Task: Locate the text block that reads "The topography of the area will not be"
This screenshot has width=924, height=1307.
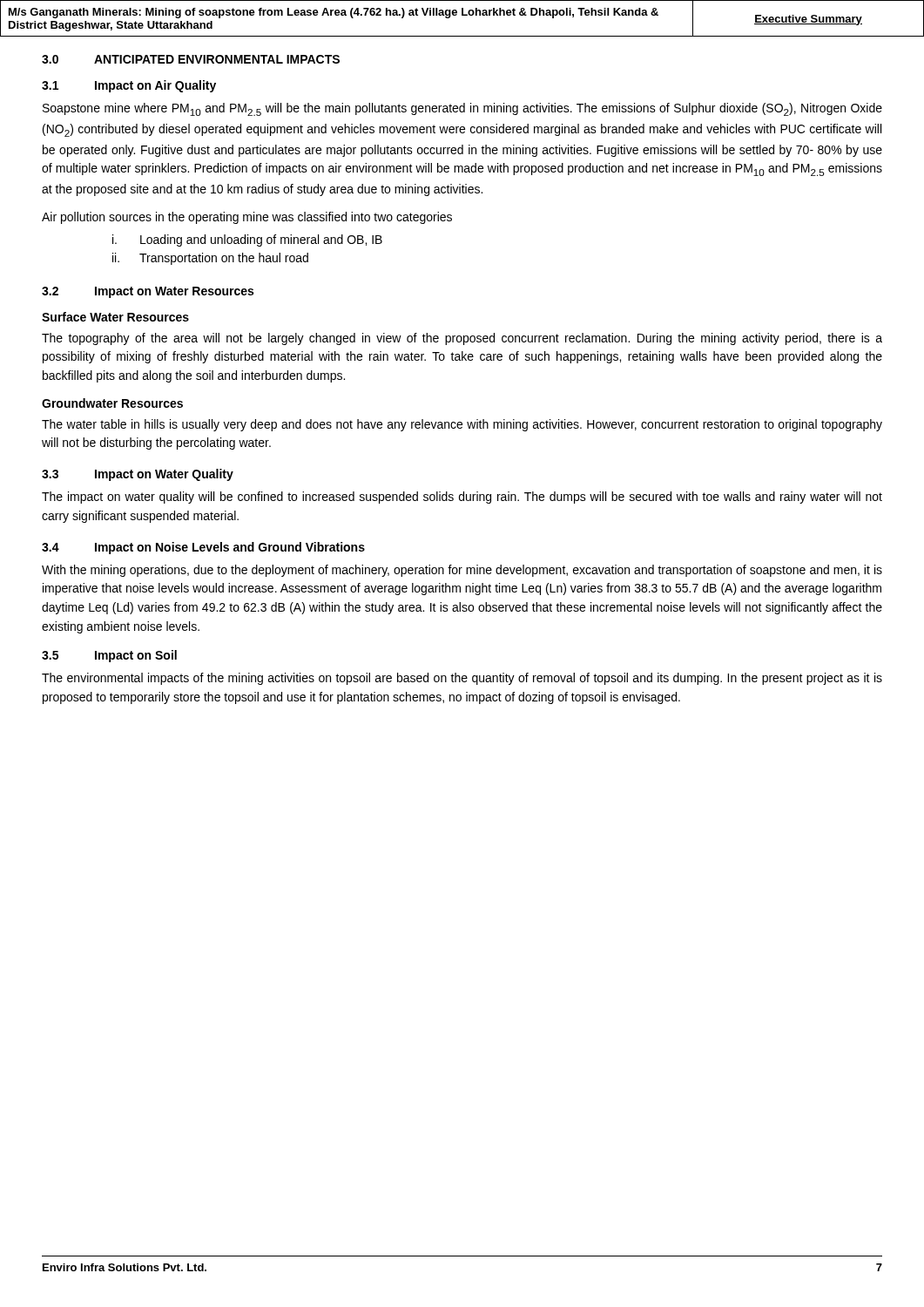Action: [462, 357]
